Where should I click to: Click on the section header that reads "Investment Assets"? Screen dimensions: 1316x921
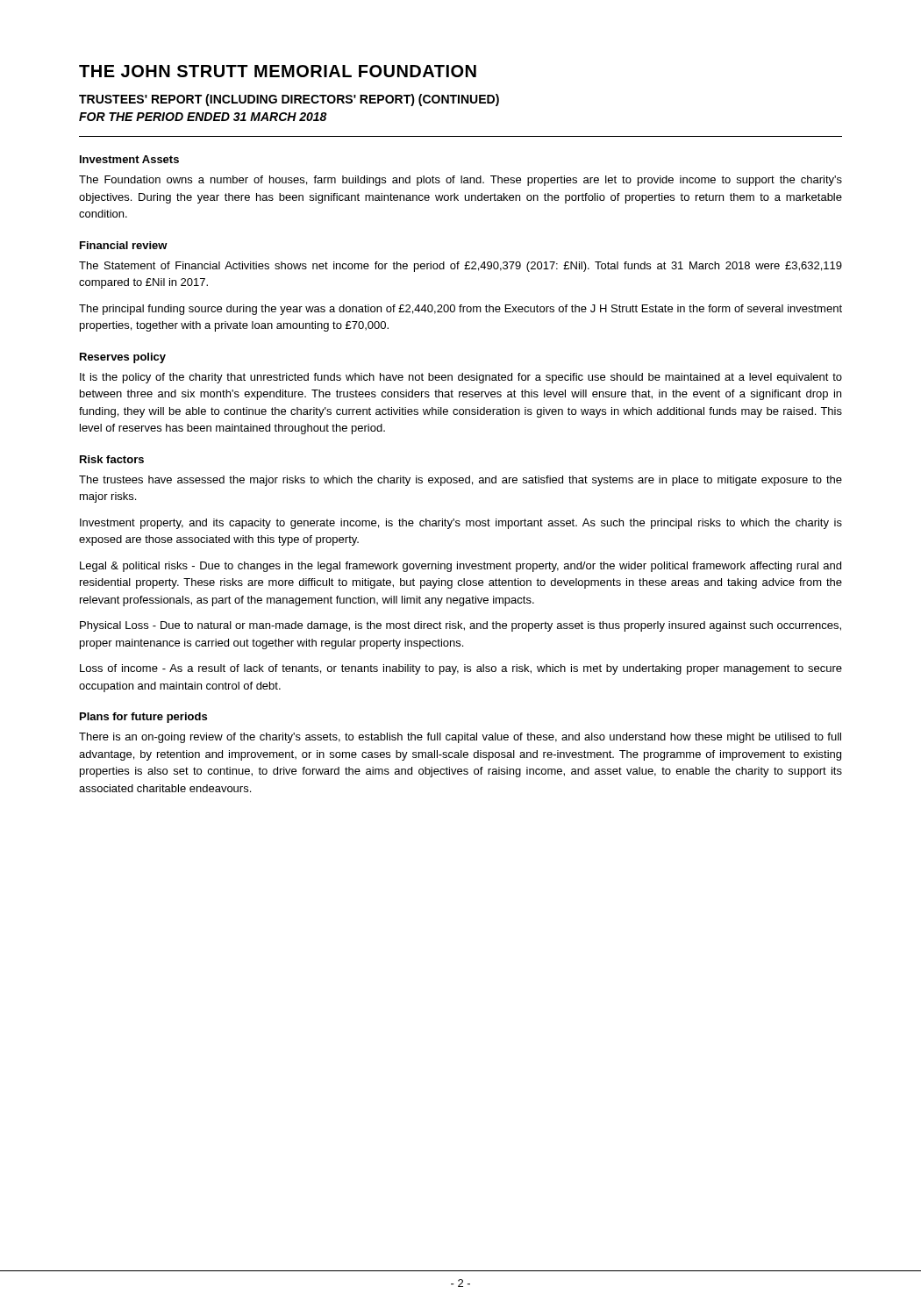pos(129,159)
